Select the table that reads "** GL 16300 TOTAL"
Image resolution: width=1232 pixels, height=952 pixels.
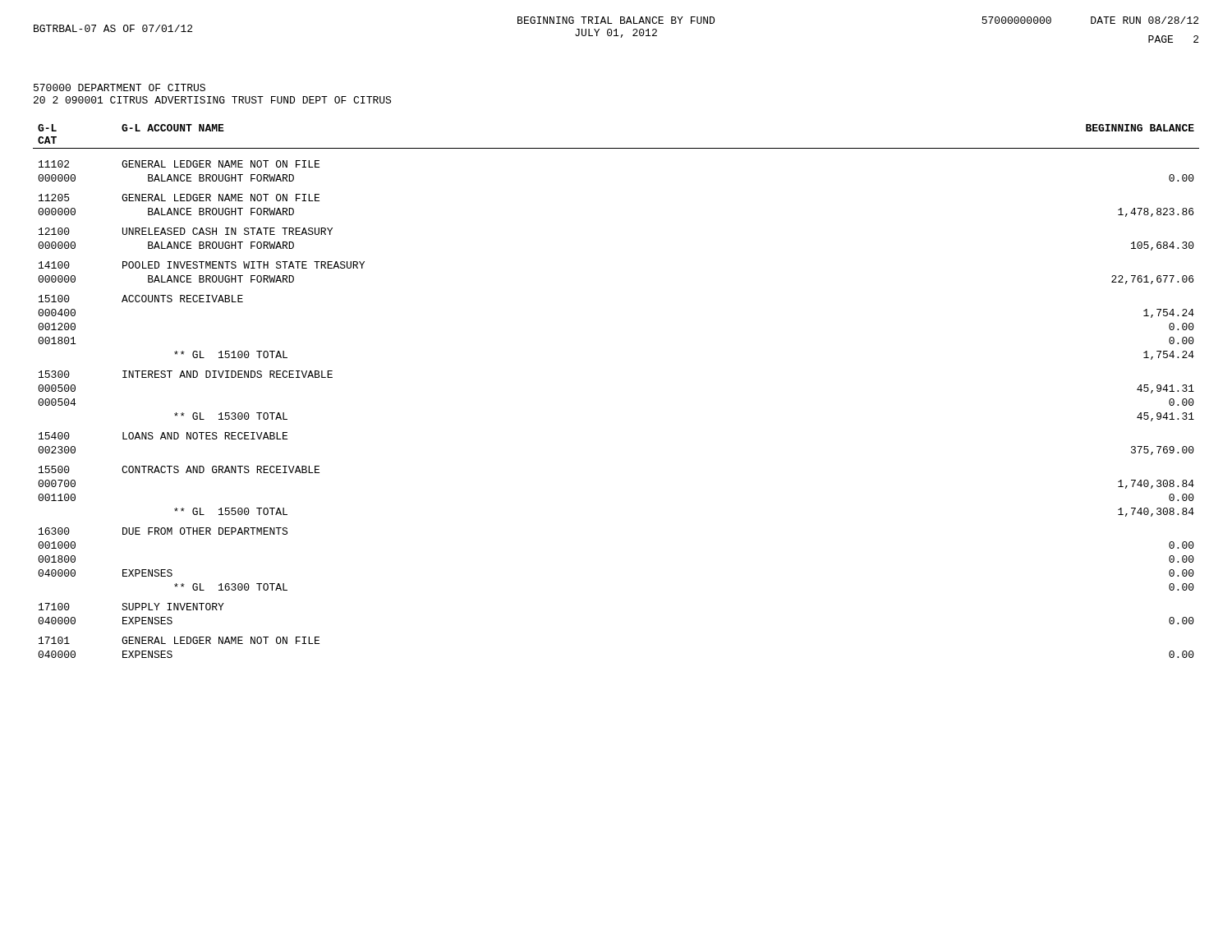616,392
